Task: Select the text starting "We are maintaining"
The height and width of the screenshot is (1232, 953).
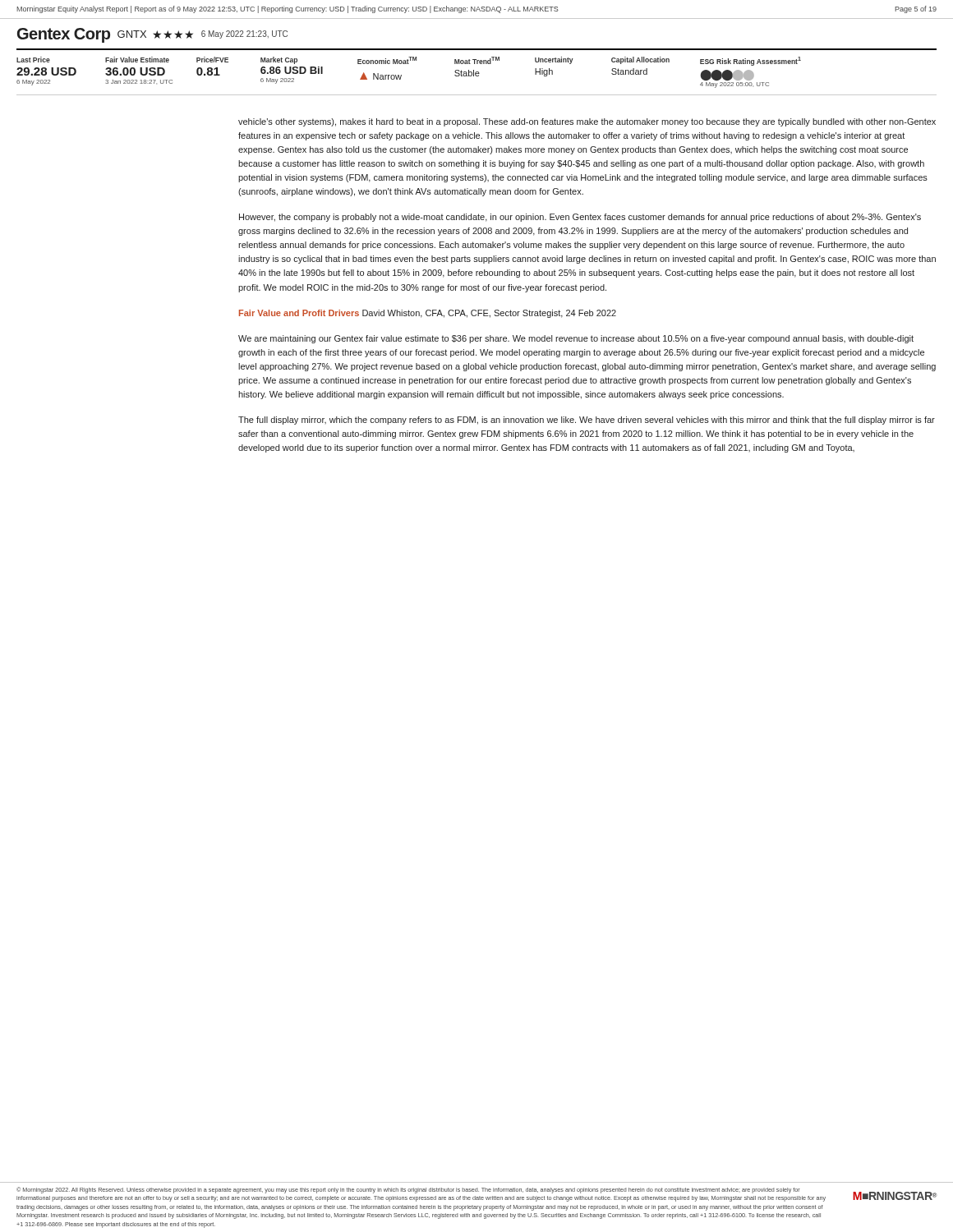Action: point(587,367)
